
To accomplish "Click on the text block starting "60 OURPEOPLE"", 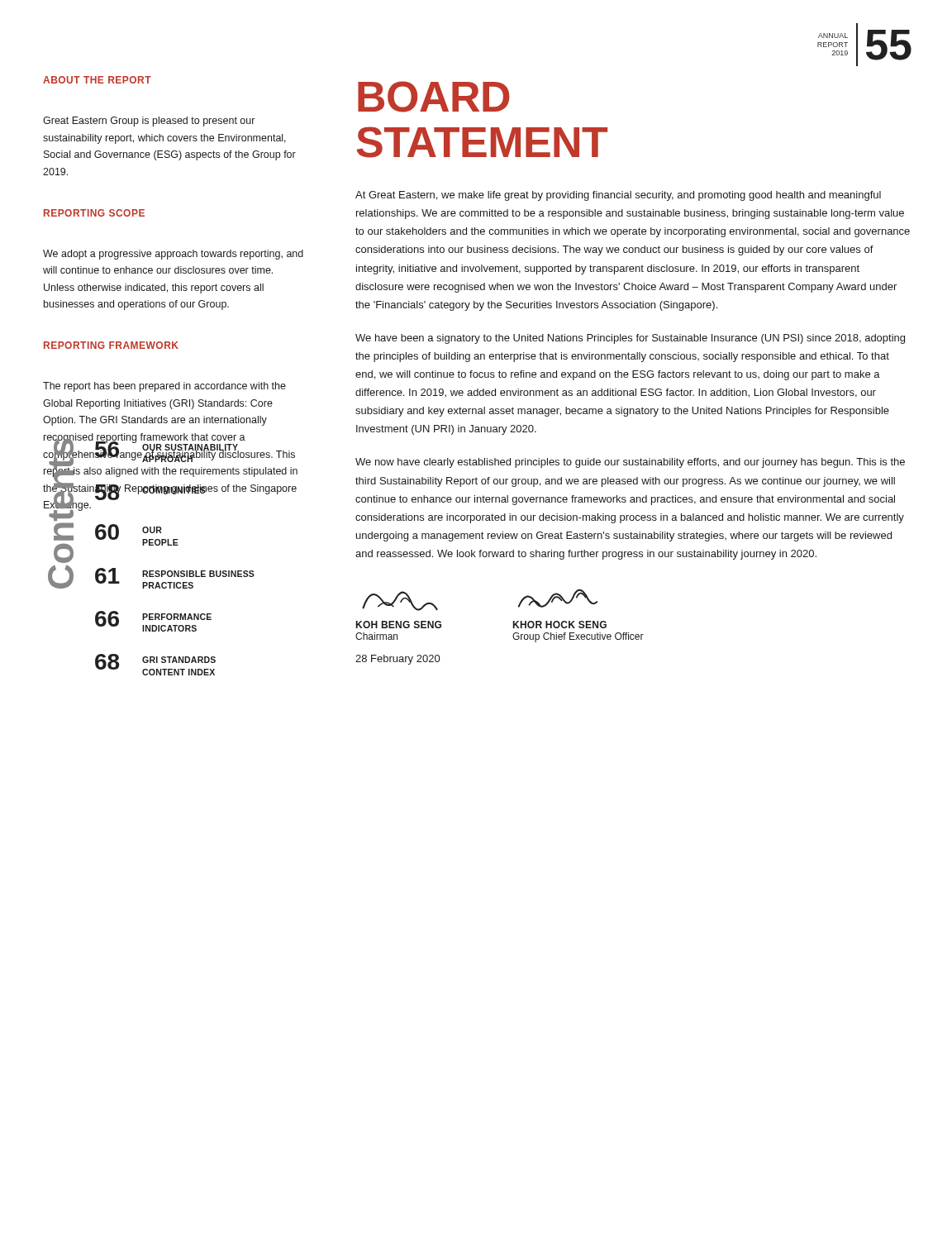I will coord(136,534).
